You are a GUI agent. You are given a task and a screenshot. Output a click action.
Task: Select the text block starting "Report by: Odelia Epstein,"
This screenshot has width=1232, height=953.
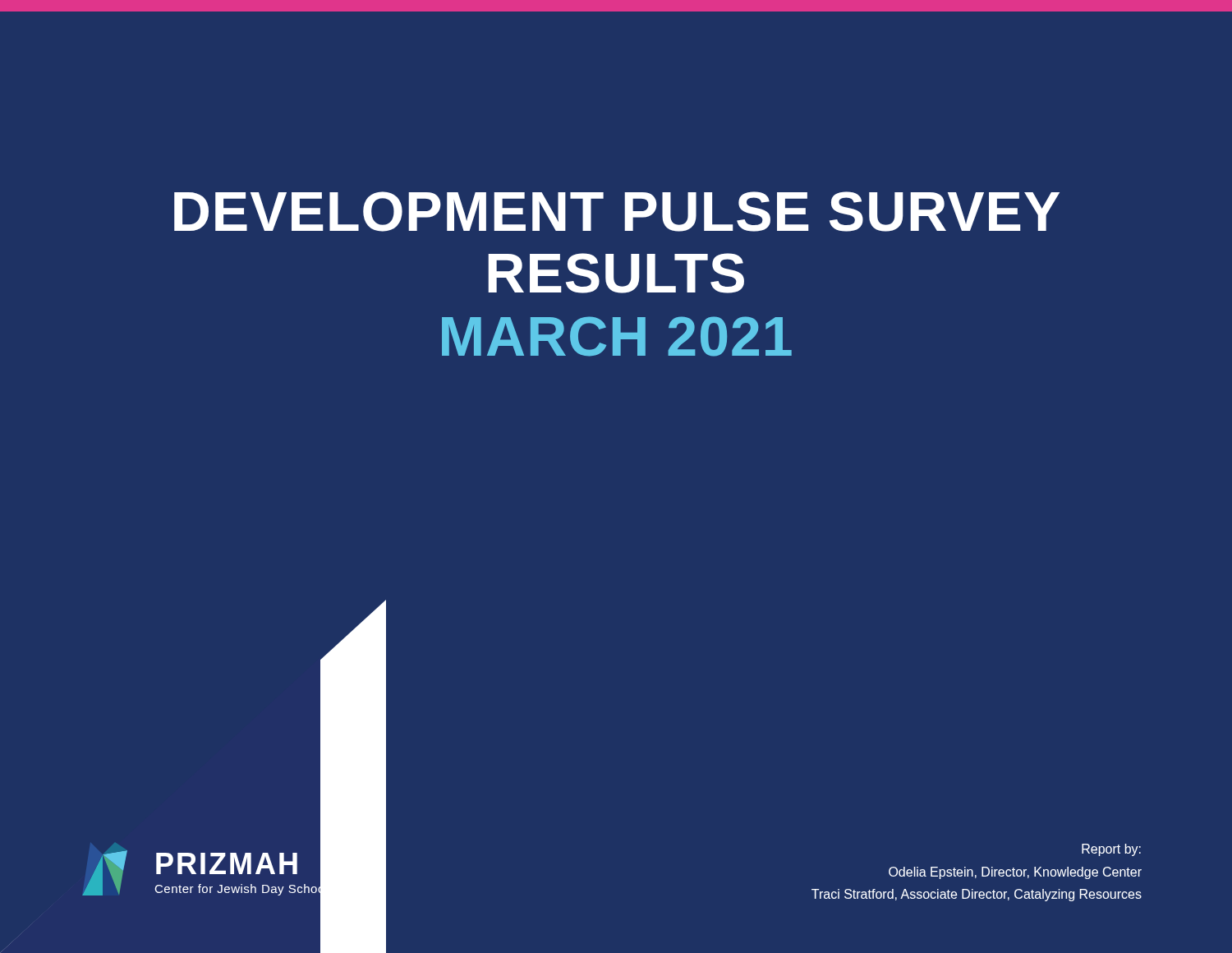976,872
